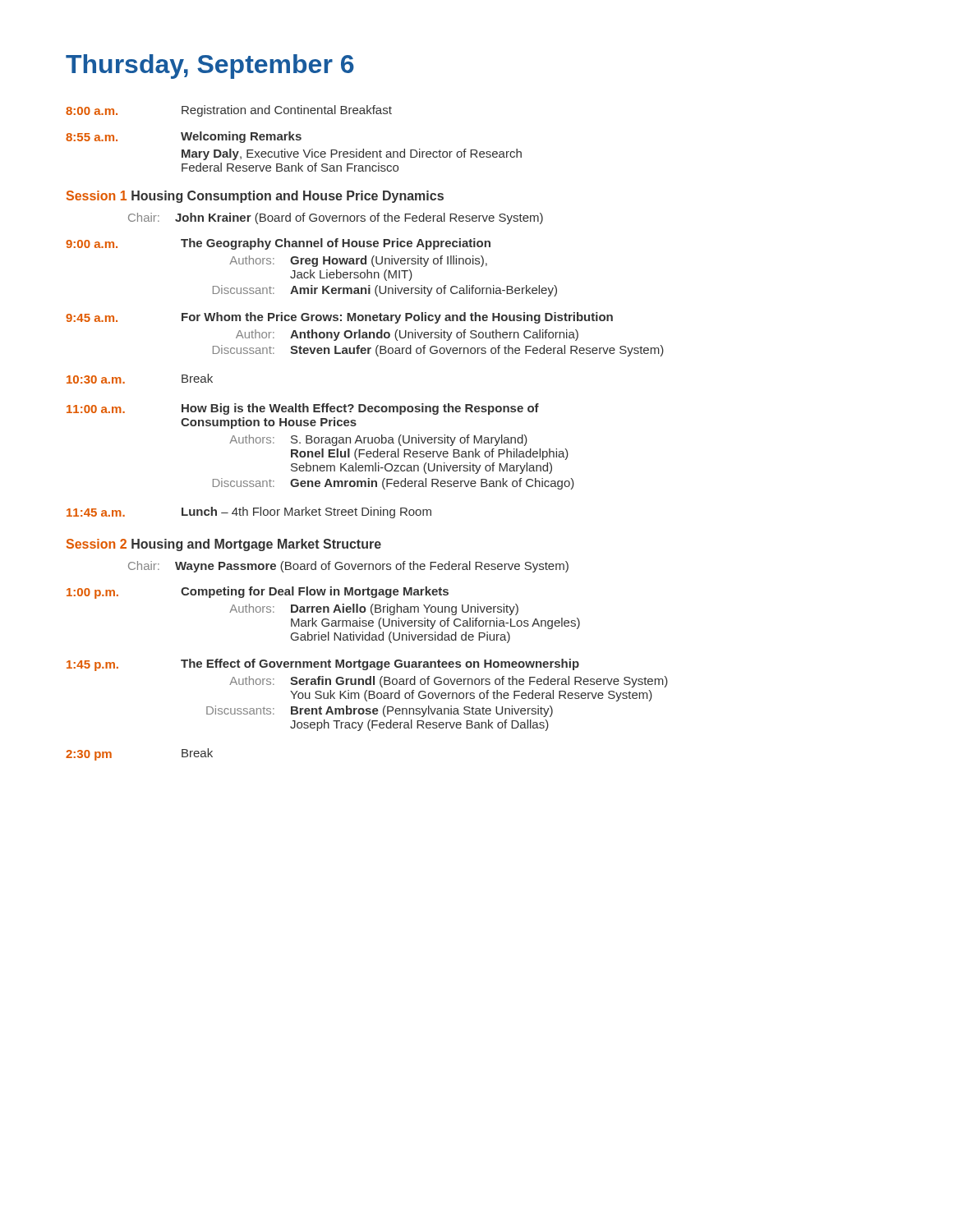The height and width of the screenshot is (1232, 953).
Task: Locate the text block starting "9:00 a.m. The Geography Channel of House"
Action: [x=476, y=266]
